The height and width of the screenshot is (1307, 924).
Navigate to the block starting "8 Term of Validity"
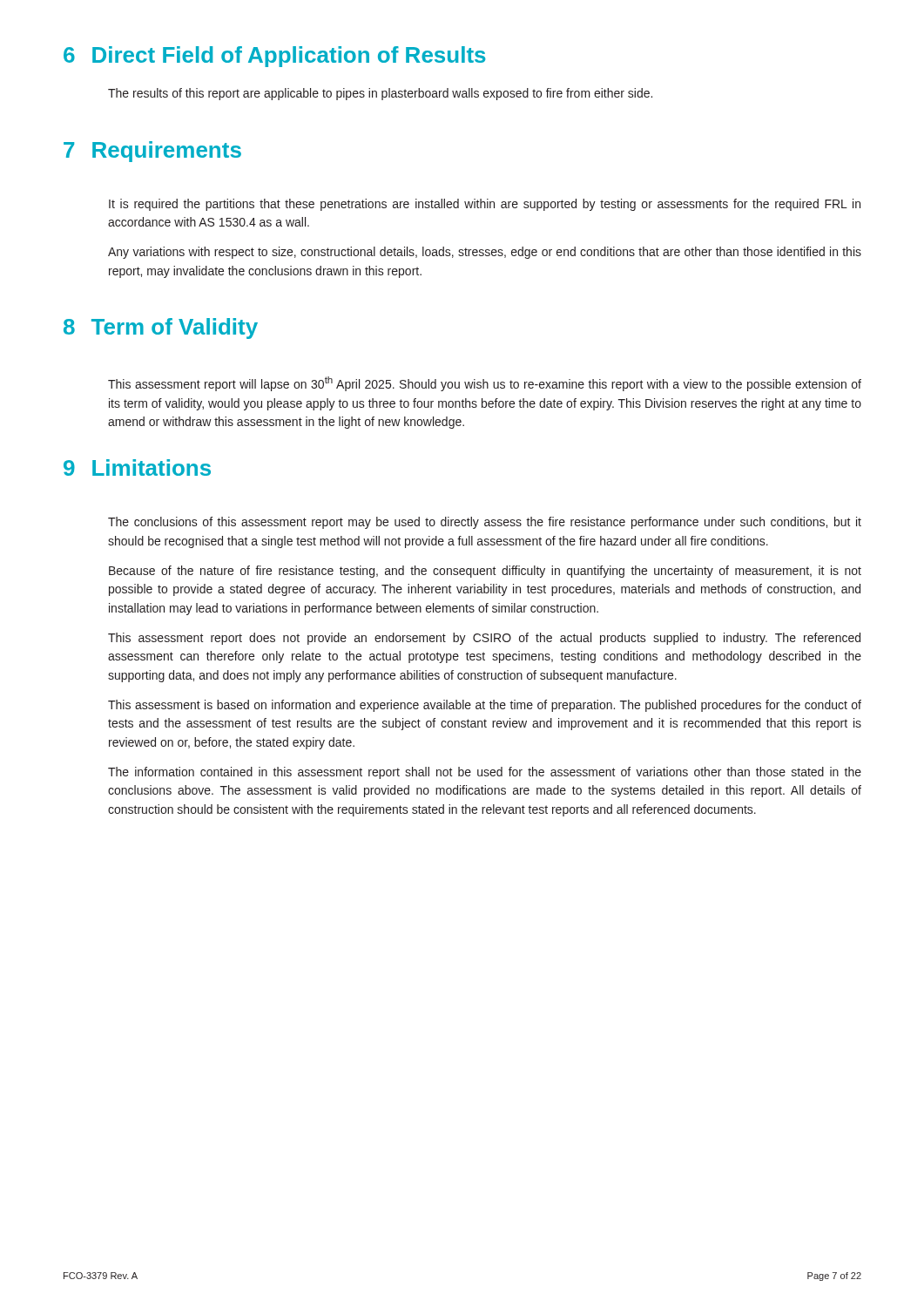tap(160, 328)
